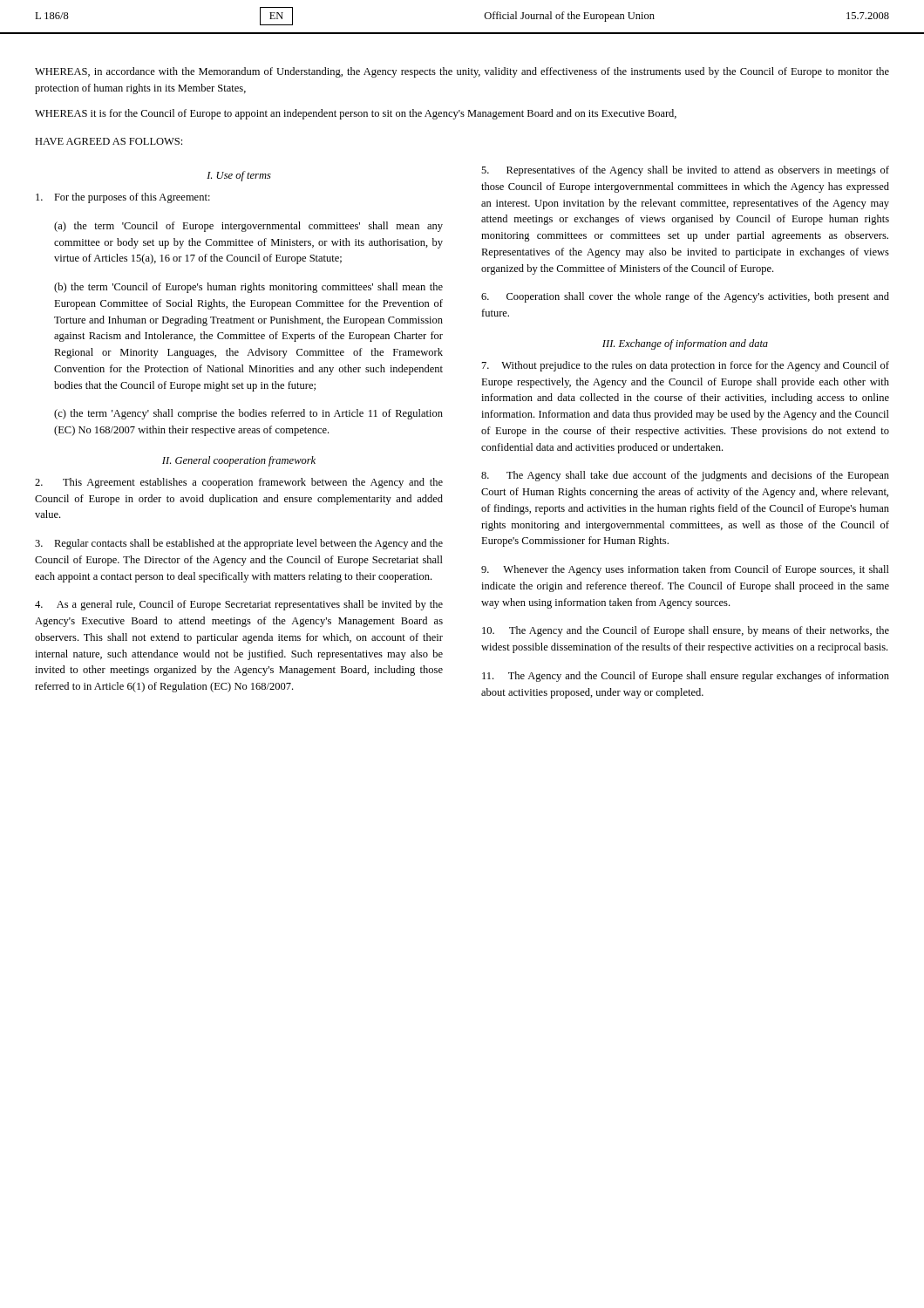Image resolution: width=924 pixels, height=1308 pixels.
Task: Find the text starting "HAVE AGREED AS FOLLOWS:"
Action: (x=109, y=141)
